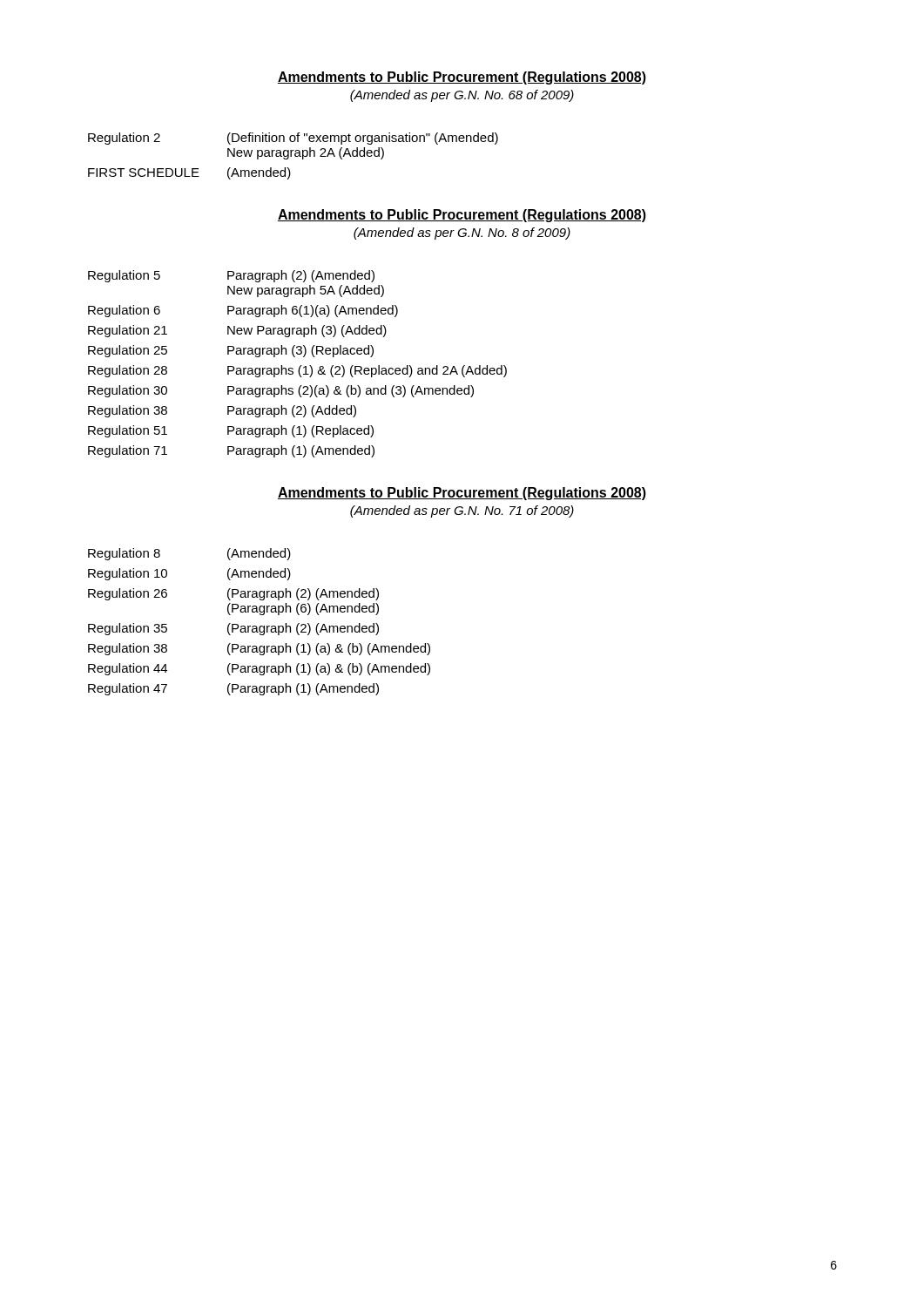
Task: Find "Regulation 21 New Paragraph (3) (Added)" on this page
Action: pos(237,331)
